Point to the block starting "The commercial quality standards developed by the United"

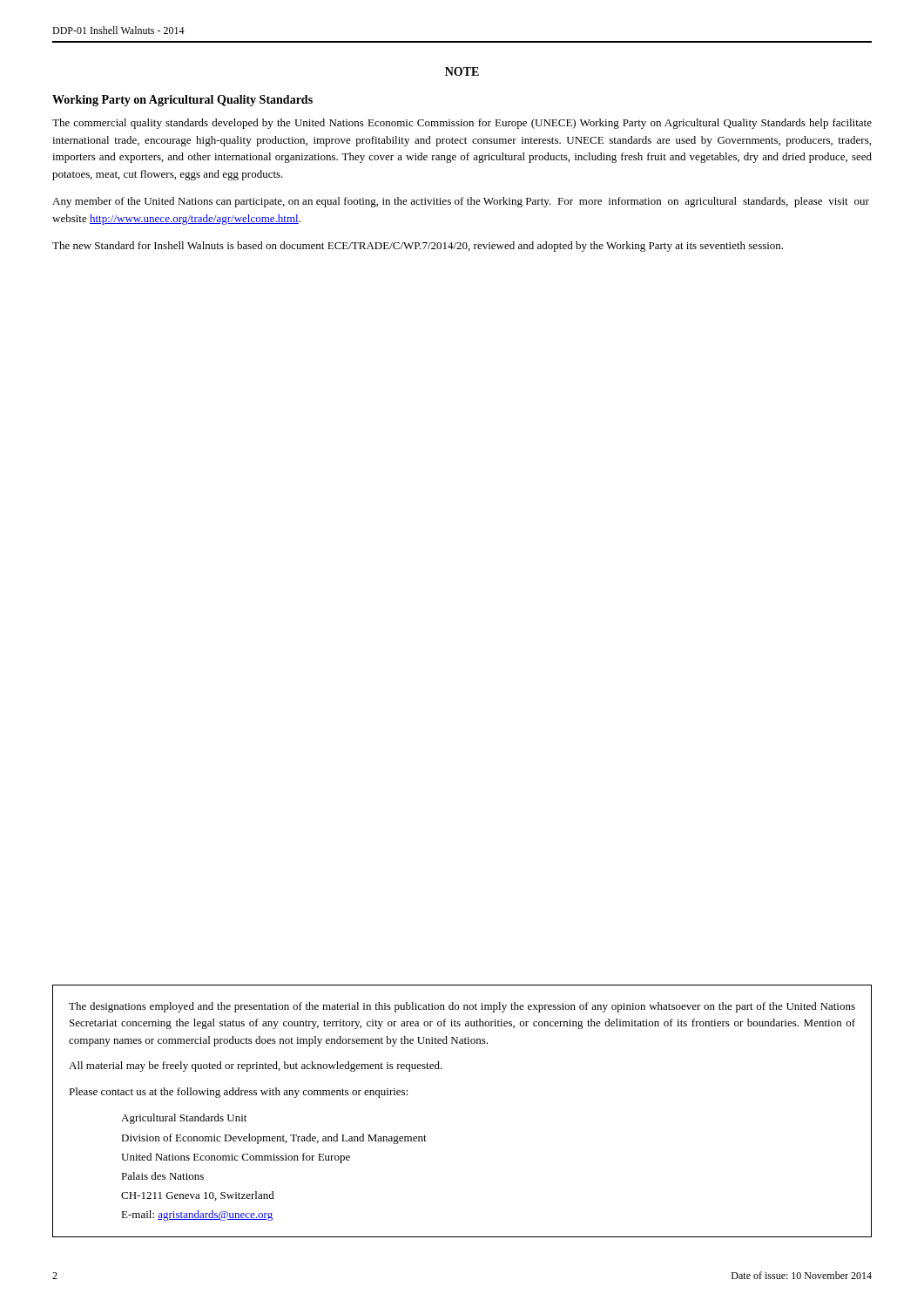click(462, 148)
